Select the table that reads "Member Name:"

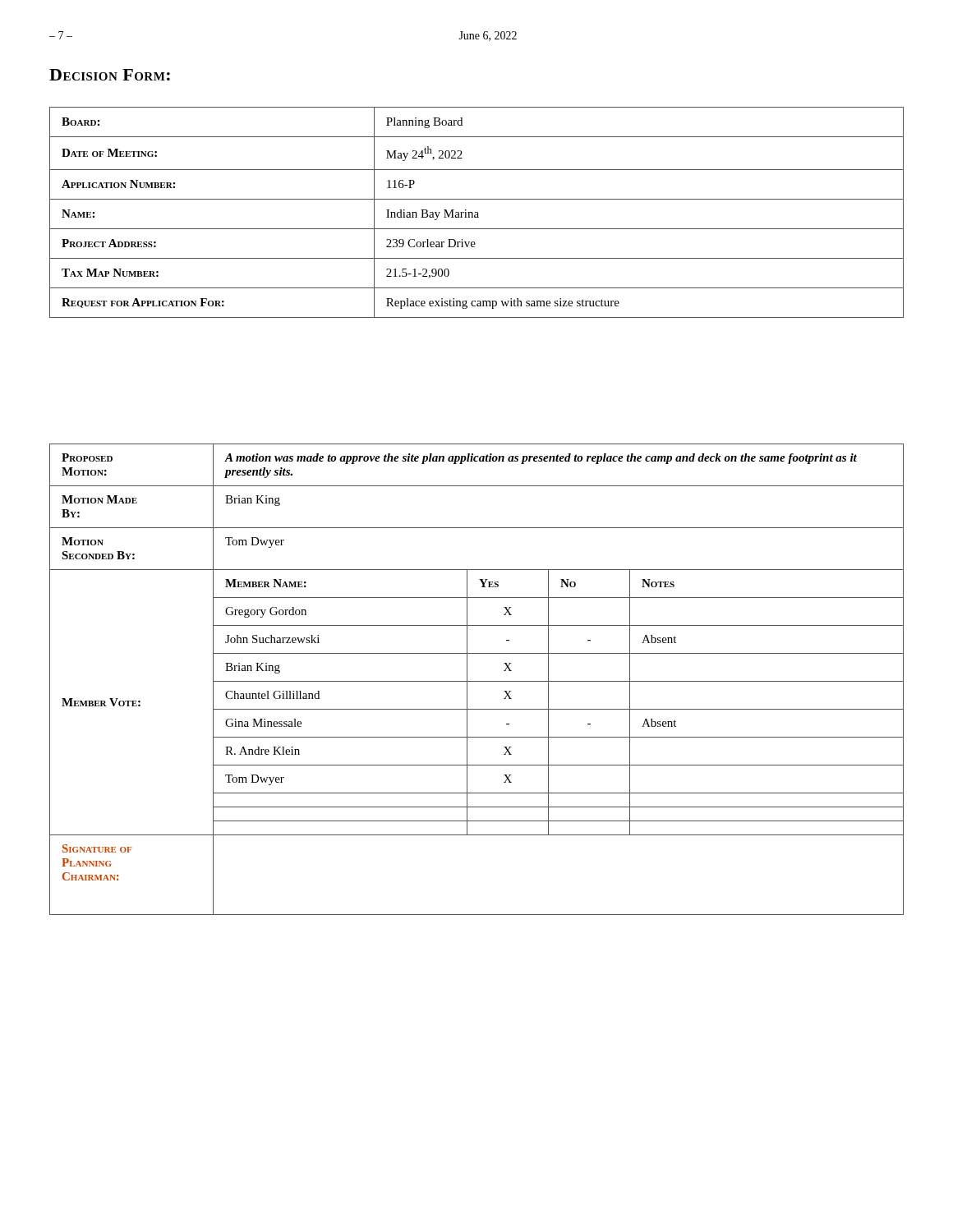click(x=476, y=679)
